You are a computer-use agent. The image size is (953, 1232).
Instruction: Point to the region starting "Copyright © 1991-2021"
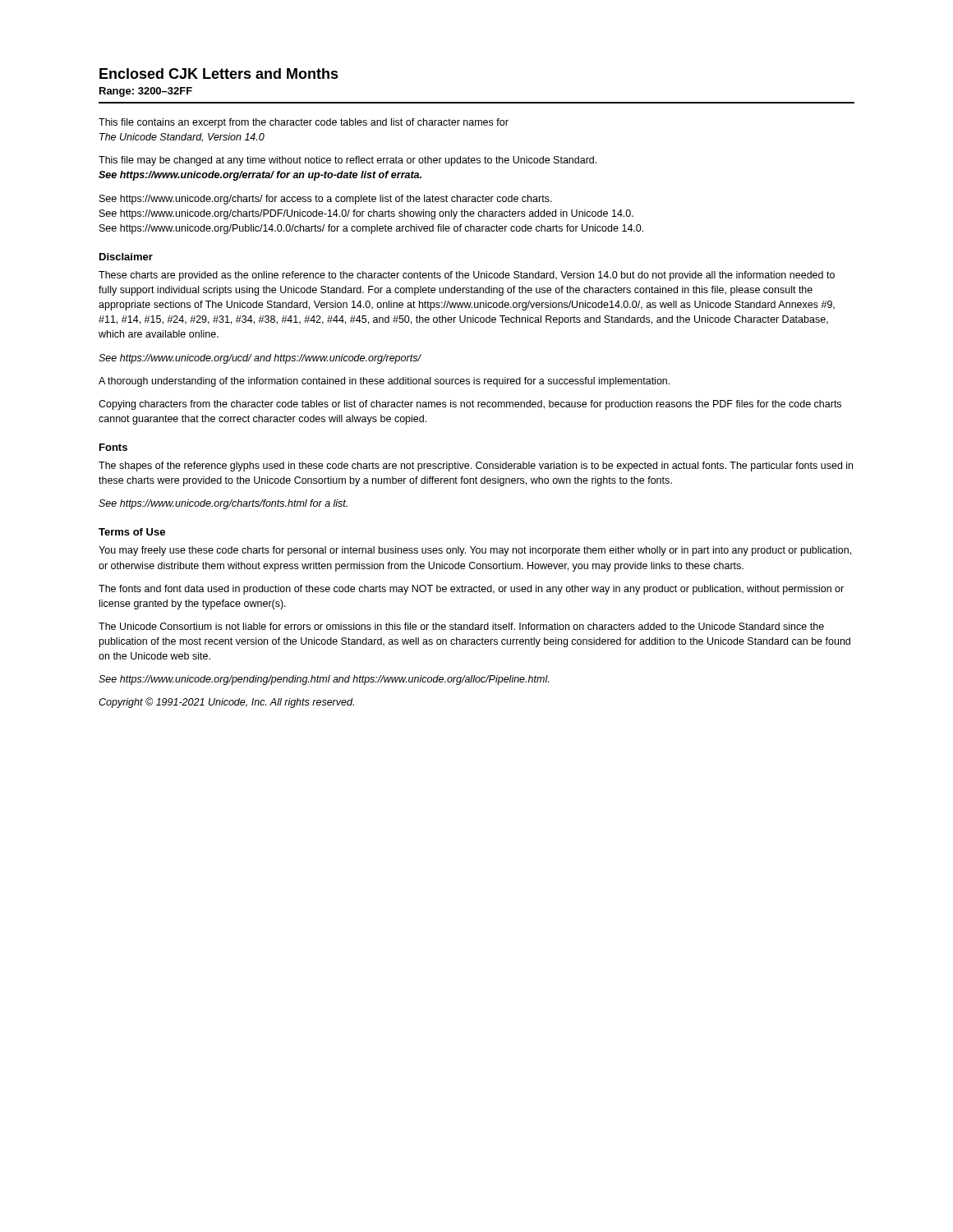pyautogui.click(x=227, y=703)
